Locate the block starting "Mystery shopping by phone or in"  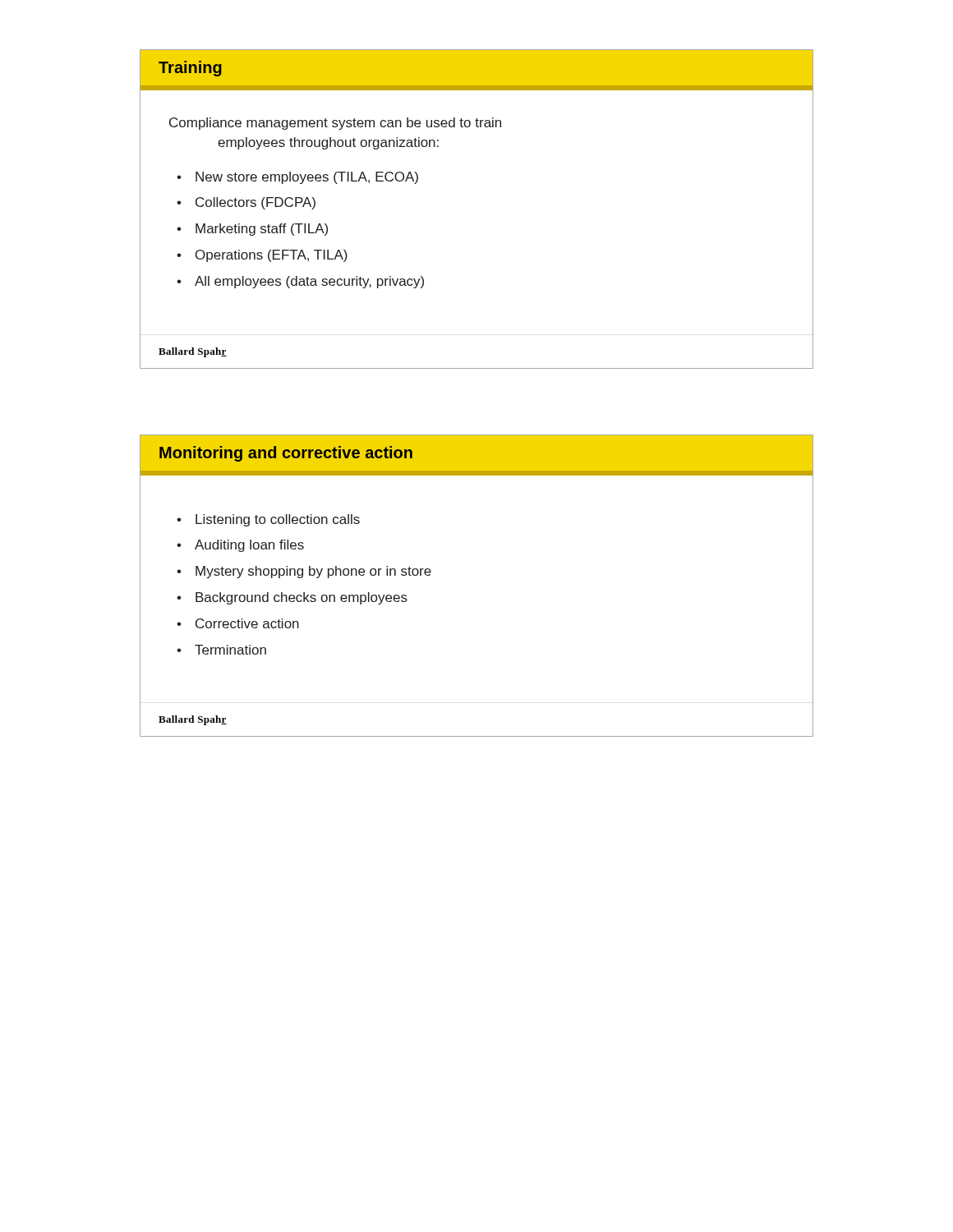coord(313,571)
